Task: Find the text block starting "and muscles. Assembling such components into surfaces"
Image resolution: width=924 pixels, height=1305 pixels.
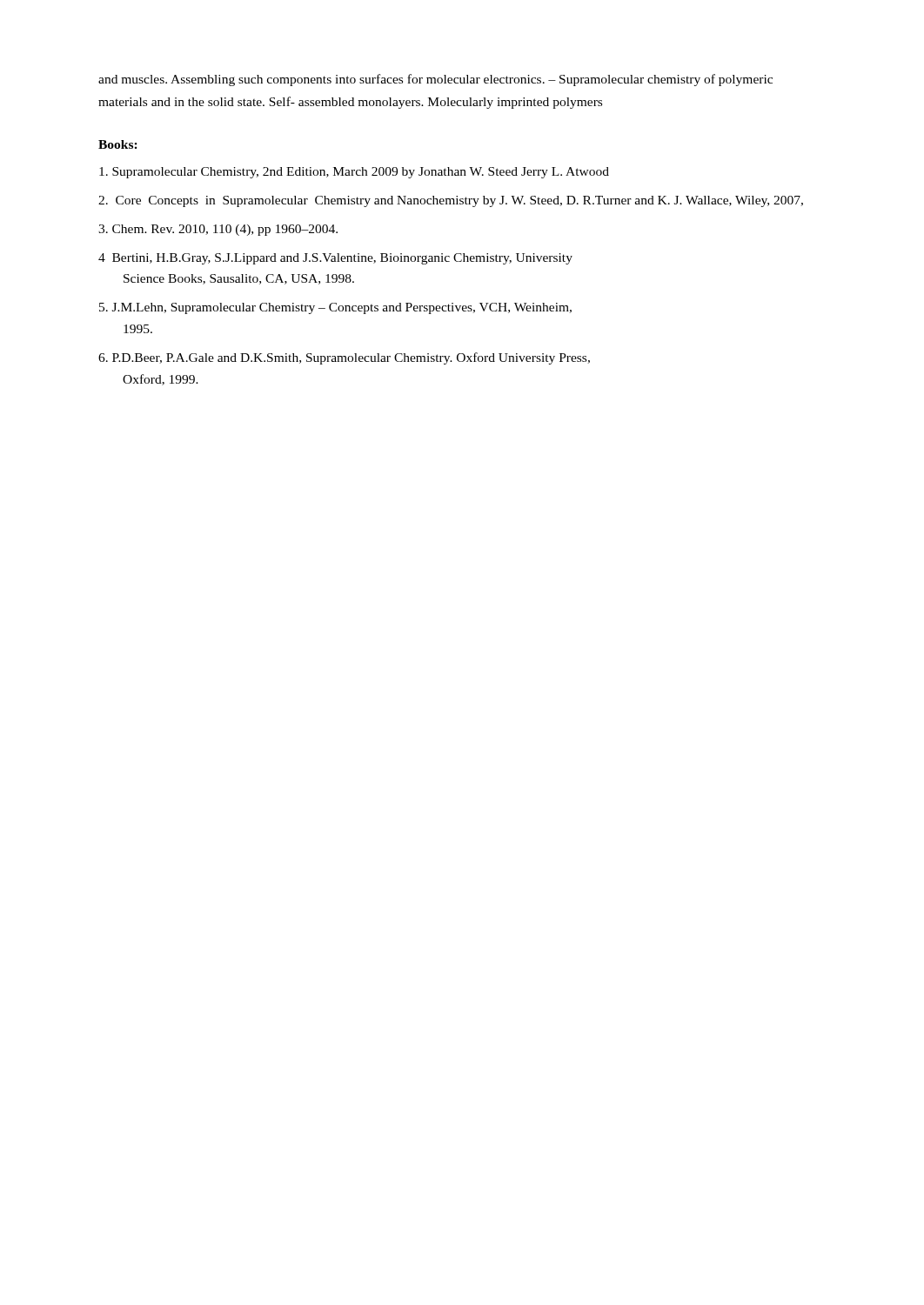Action: pyautogui.click(x=436, y=90)
